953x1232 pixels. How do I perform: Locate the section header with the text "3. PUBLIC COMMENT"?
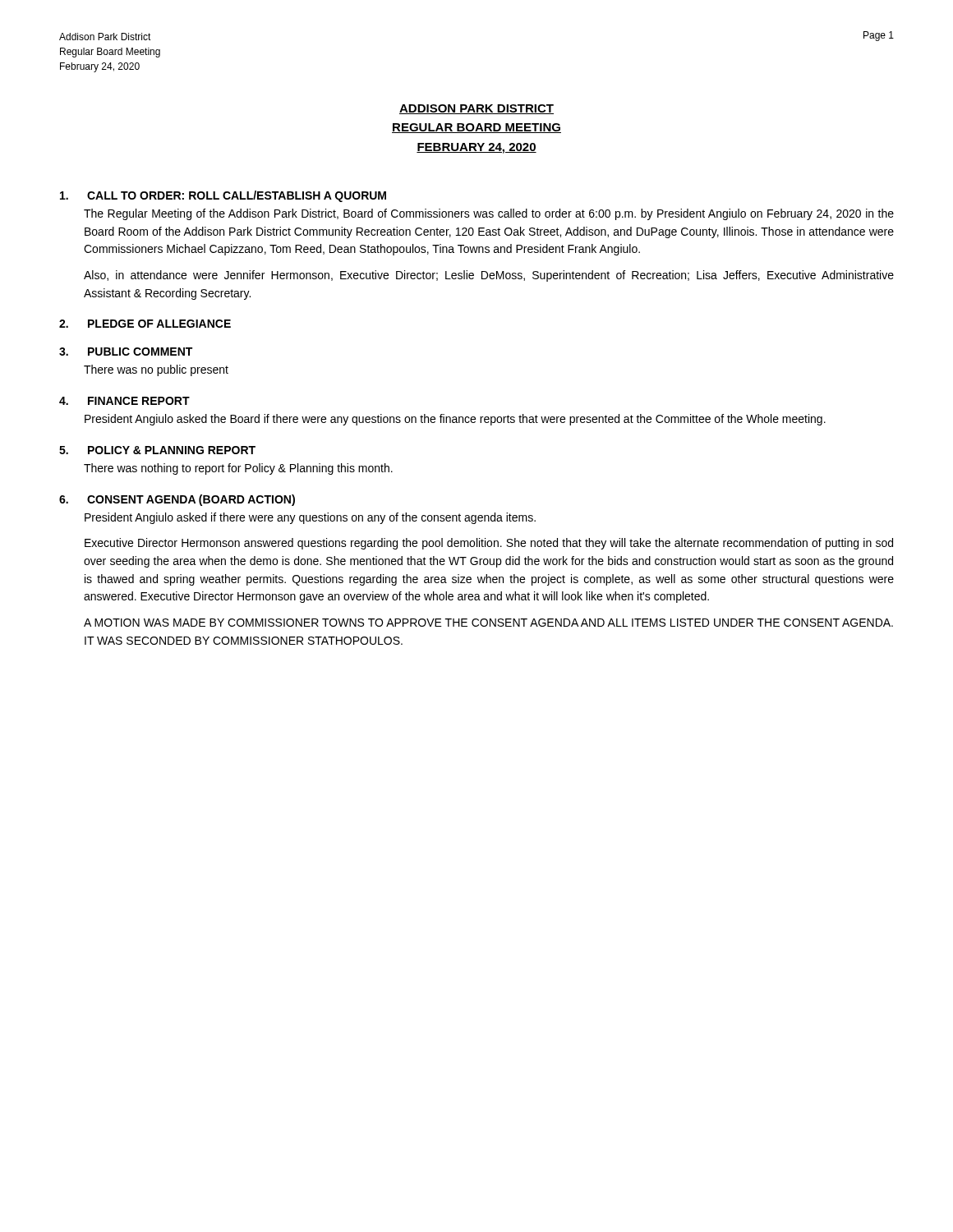tap(126, 352)
